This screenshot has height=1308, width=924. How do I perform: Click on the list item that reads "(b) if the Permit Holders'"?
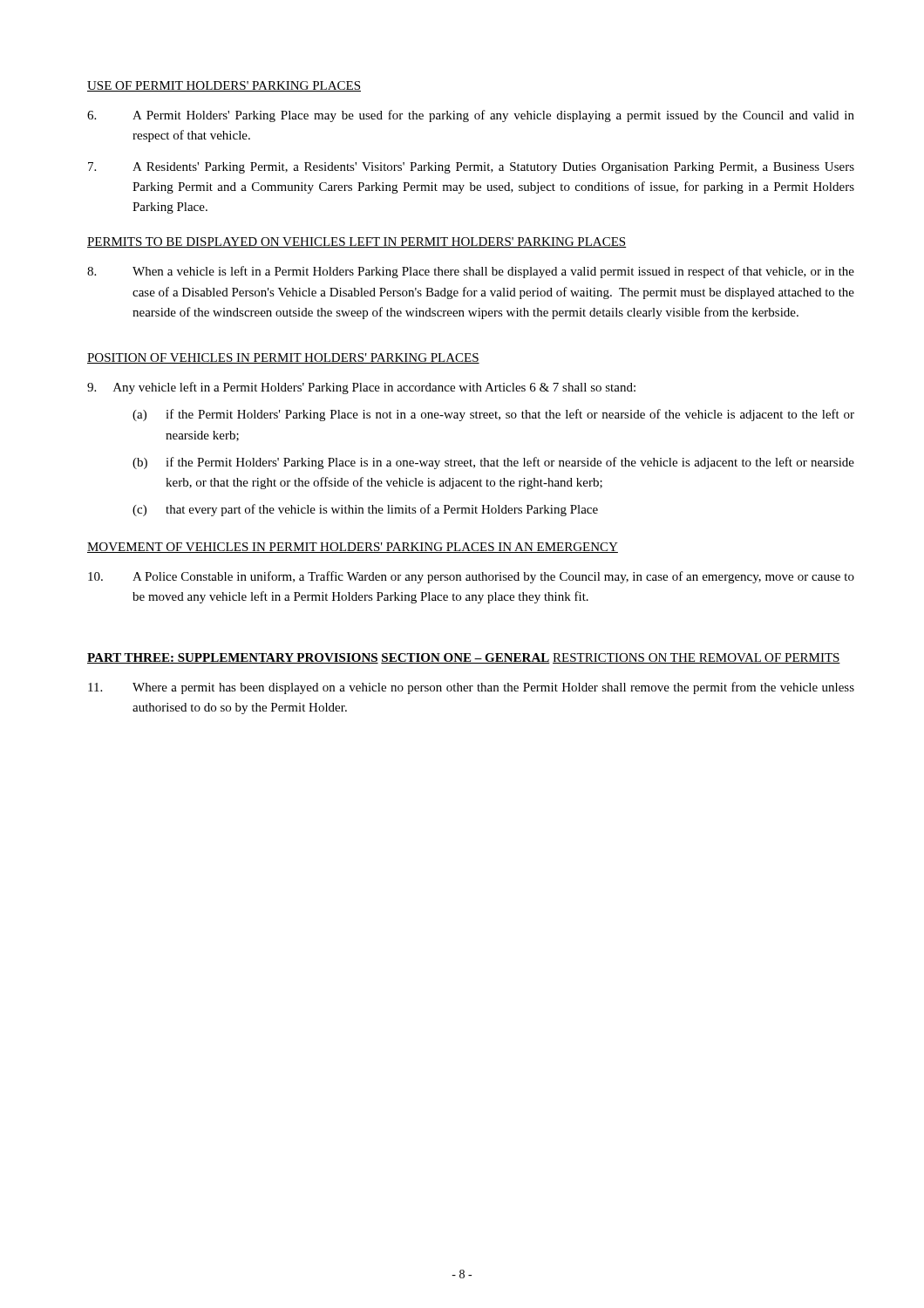click(493, 473)
